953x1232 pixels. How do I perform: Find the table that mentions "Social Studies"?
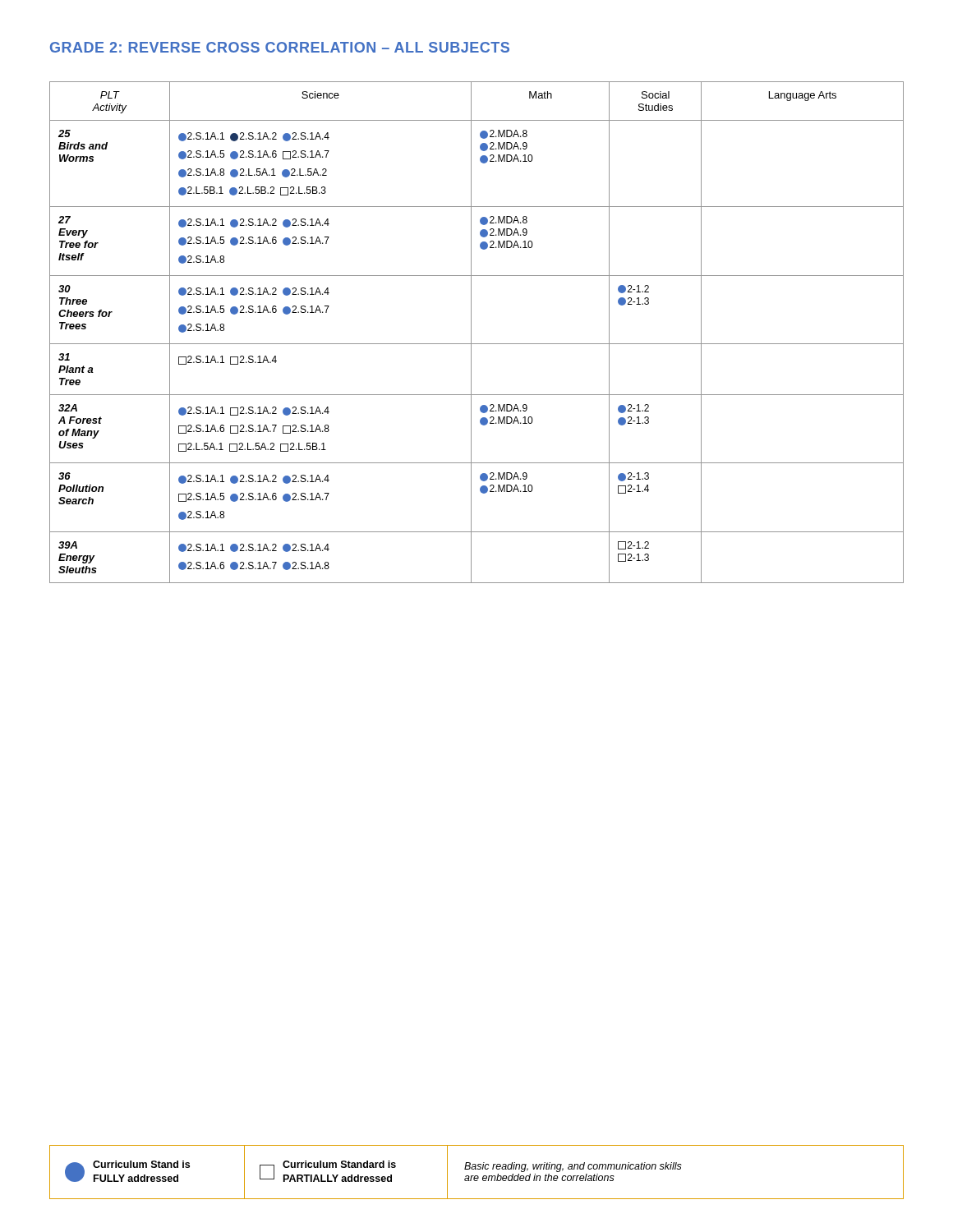pos(476,332)
